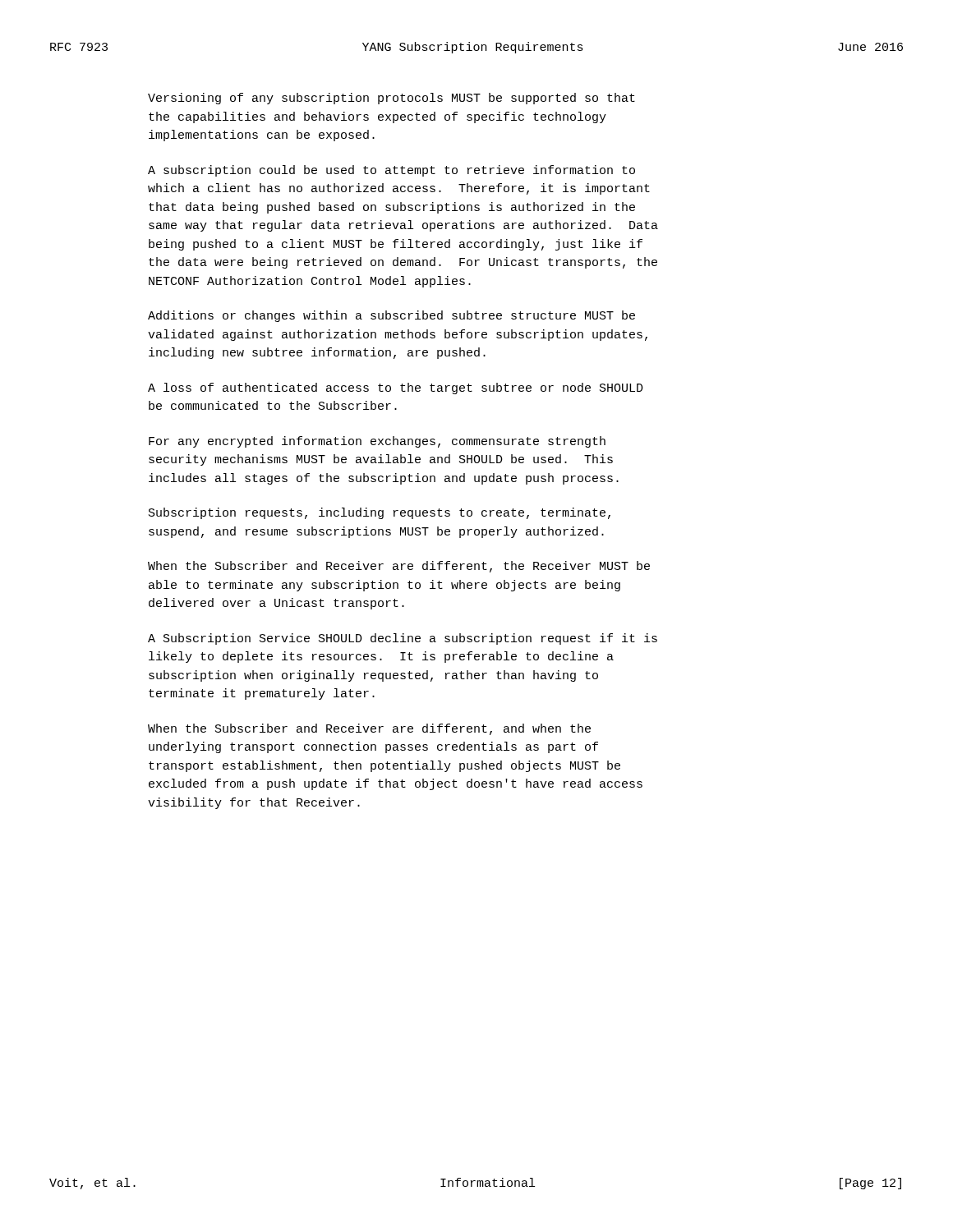Click on the block starting "A subscription could be"
The height and width of the screenshot is (1232, 953).
pyautogui.click(x=403, y=226)
